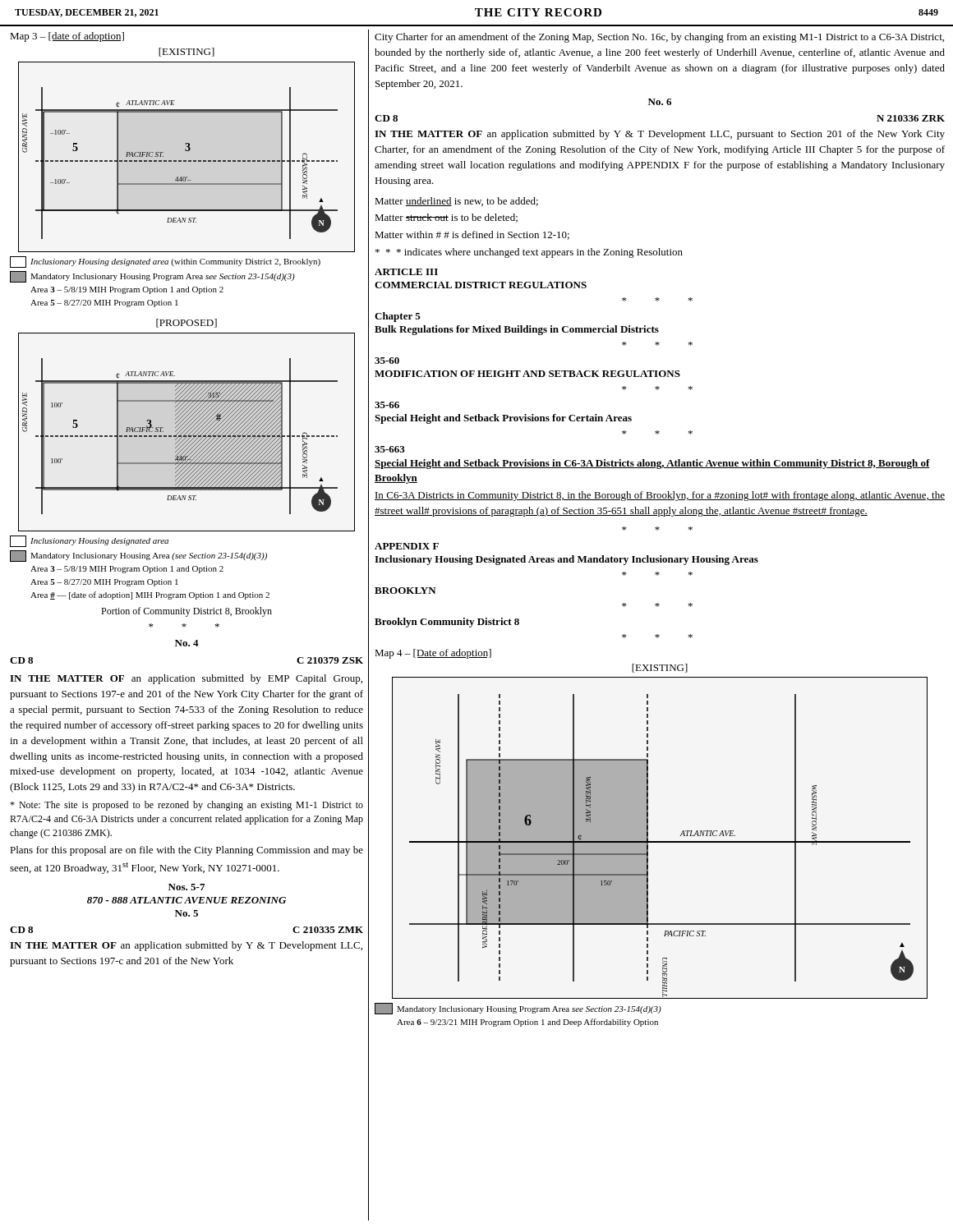Viewport: 953px width, 1232px height.
Task: Click the passage that begins "Mandatory Inclusionary Housing Program Area see Section"
Action: coord(660,1015)
